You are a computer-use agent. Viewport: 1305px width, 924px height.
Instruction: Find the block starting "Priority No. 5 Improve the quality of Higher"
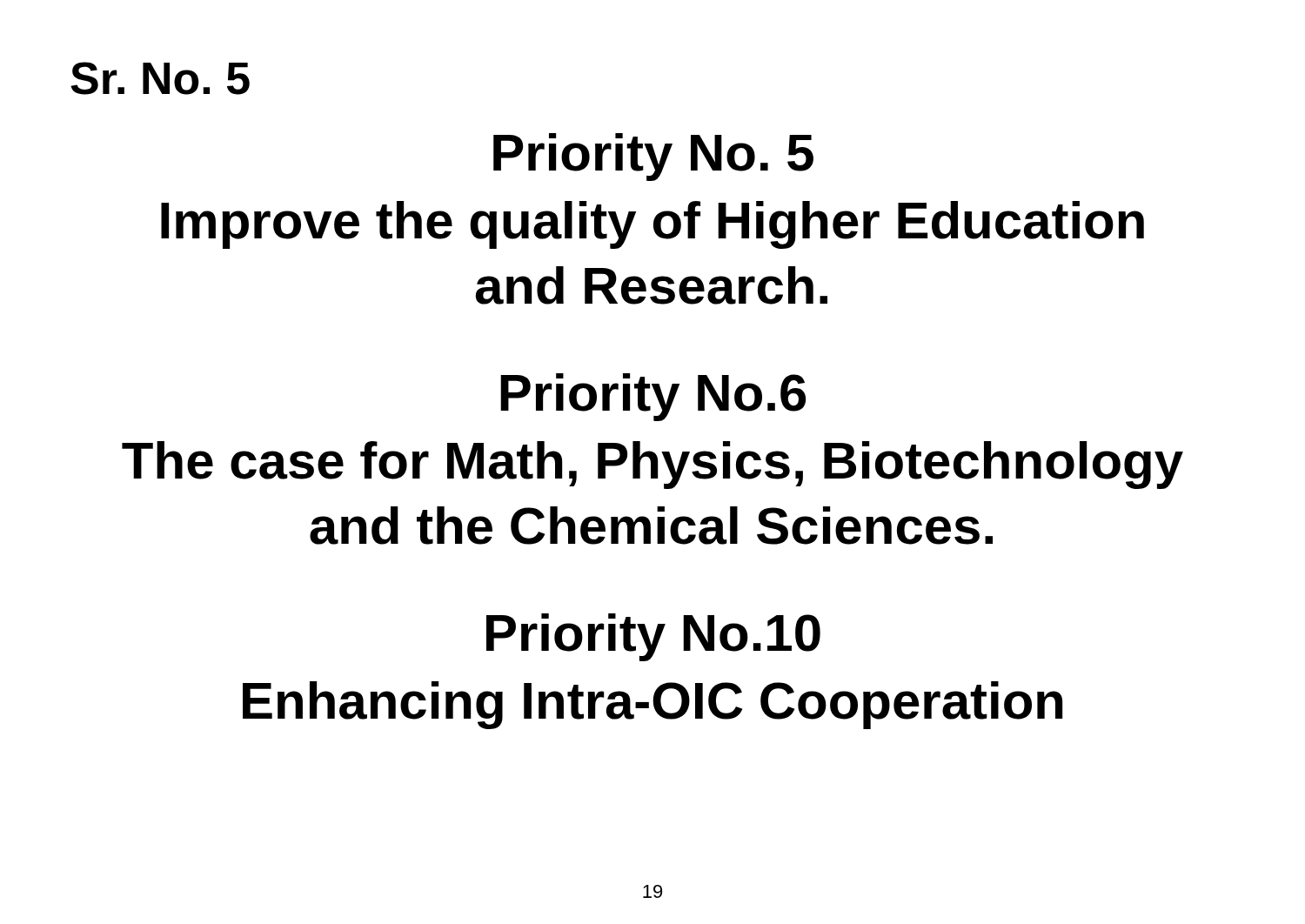[652, 220]
